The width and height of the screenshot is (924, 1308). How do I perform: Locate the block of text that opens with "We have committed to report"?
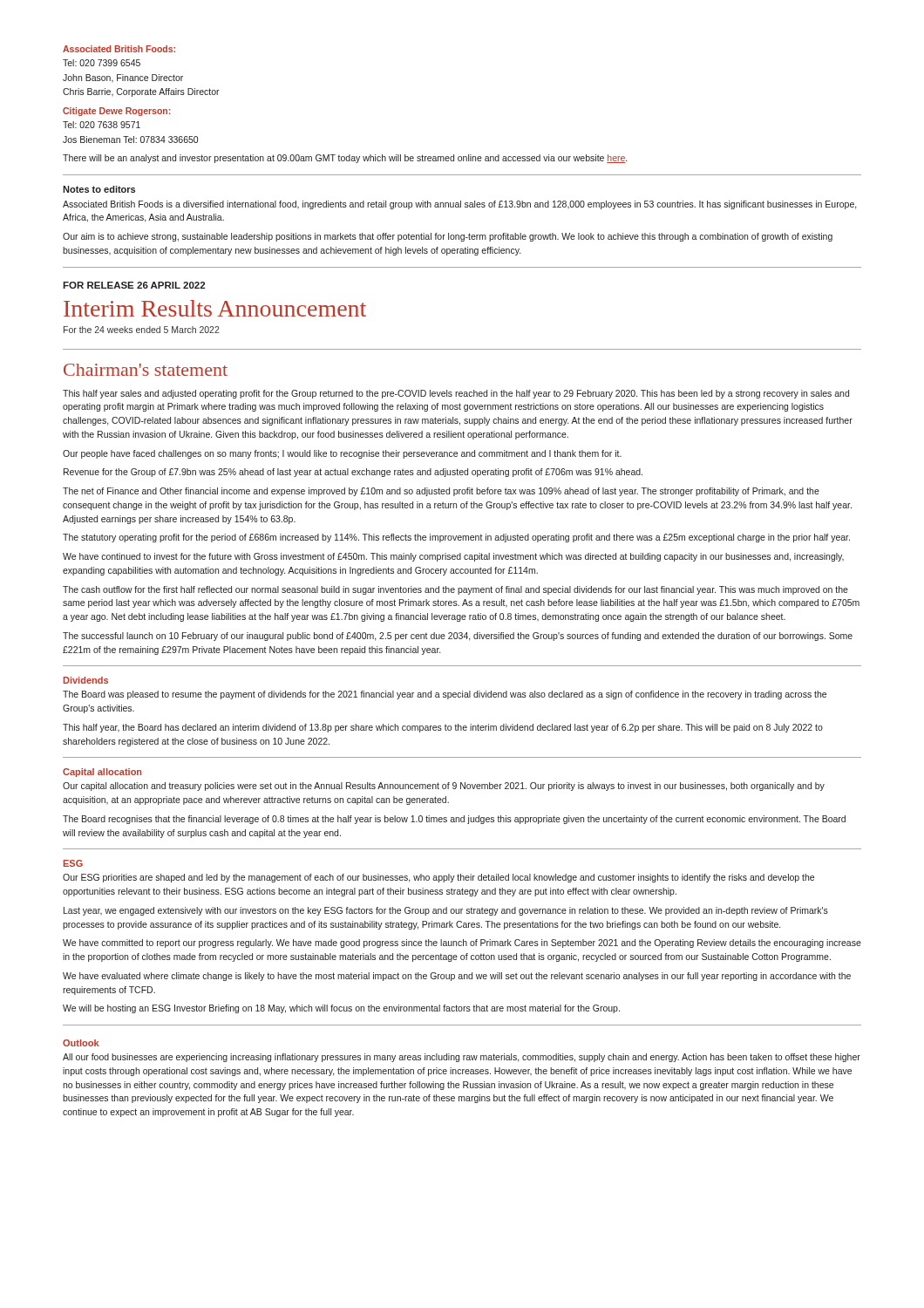coord(462,950)
